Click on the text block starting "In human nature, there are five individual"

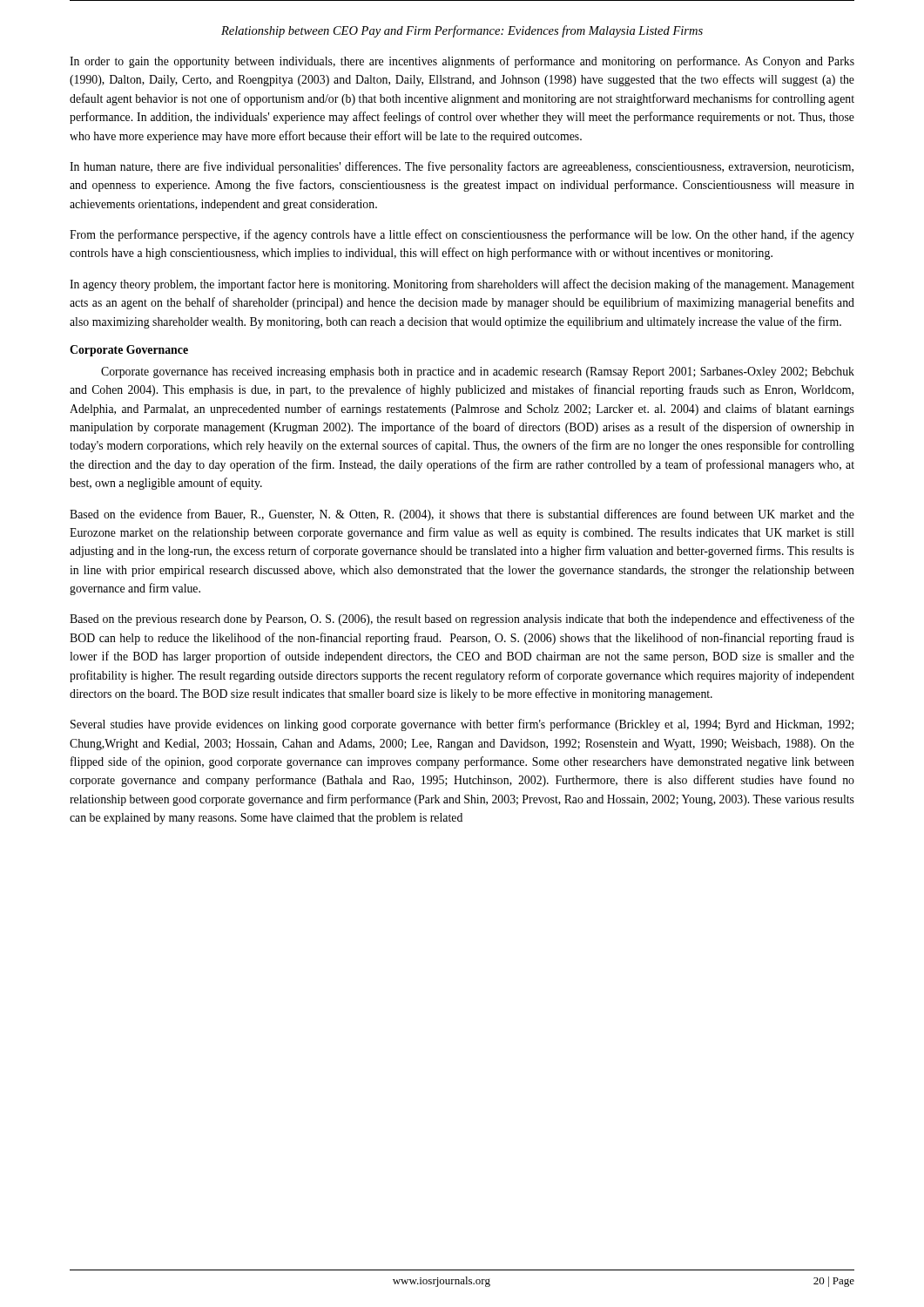point(462,185)
